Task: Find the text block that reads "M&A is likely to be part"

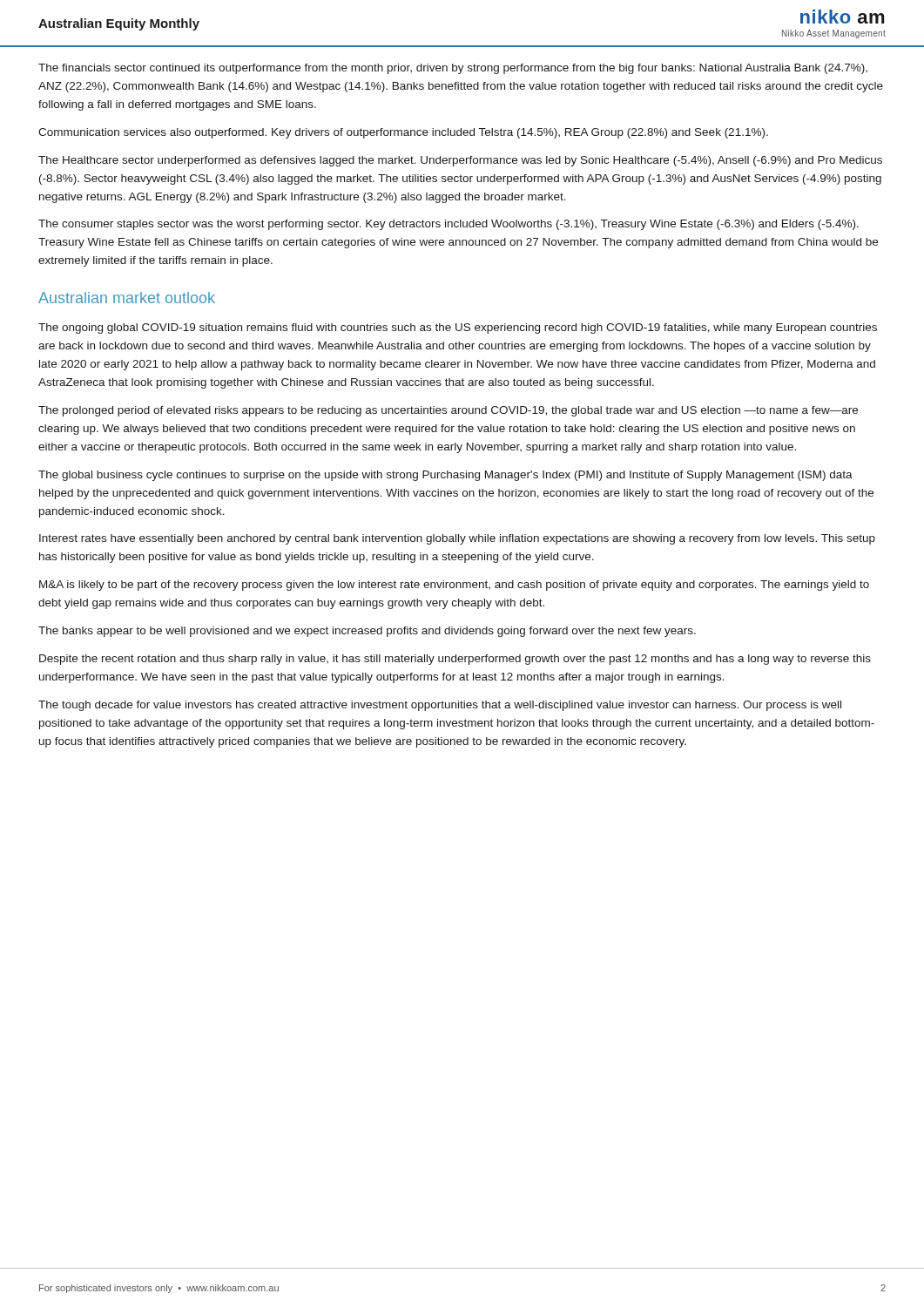Action: pos(454,594)
